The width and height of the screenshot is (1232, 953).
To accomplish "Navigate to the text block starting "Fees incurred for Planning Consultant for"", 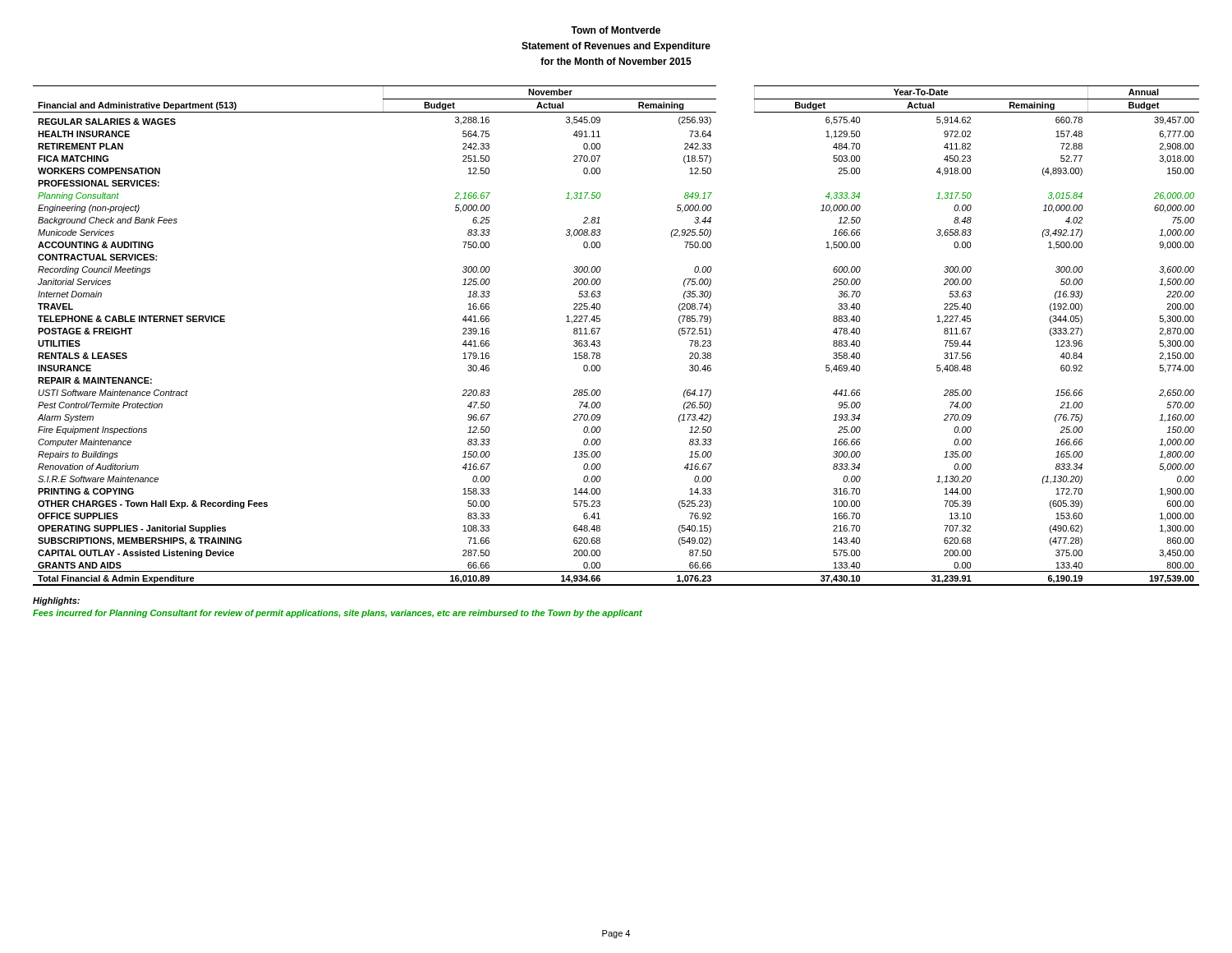I will (x=337, y=613).
